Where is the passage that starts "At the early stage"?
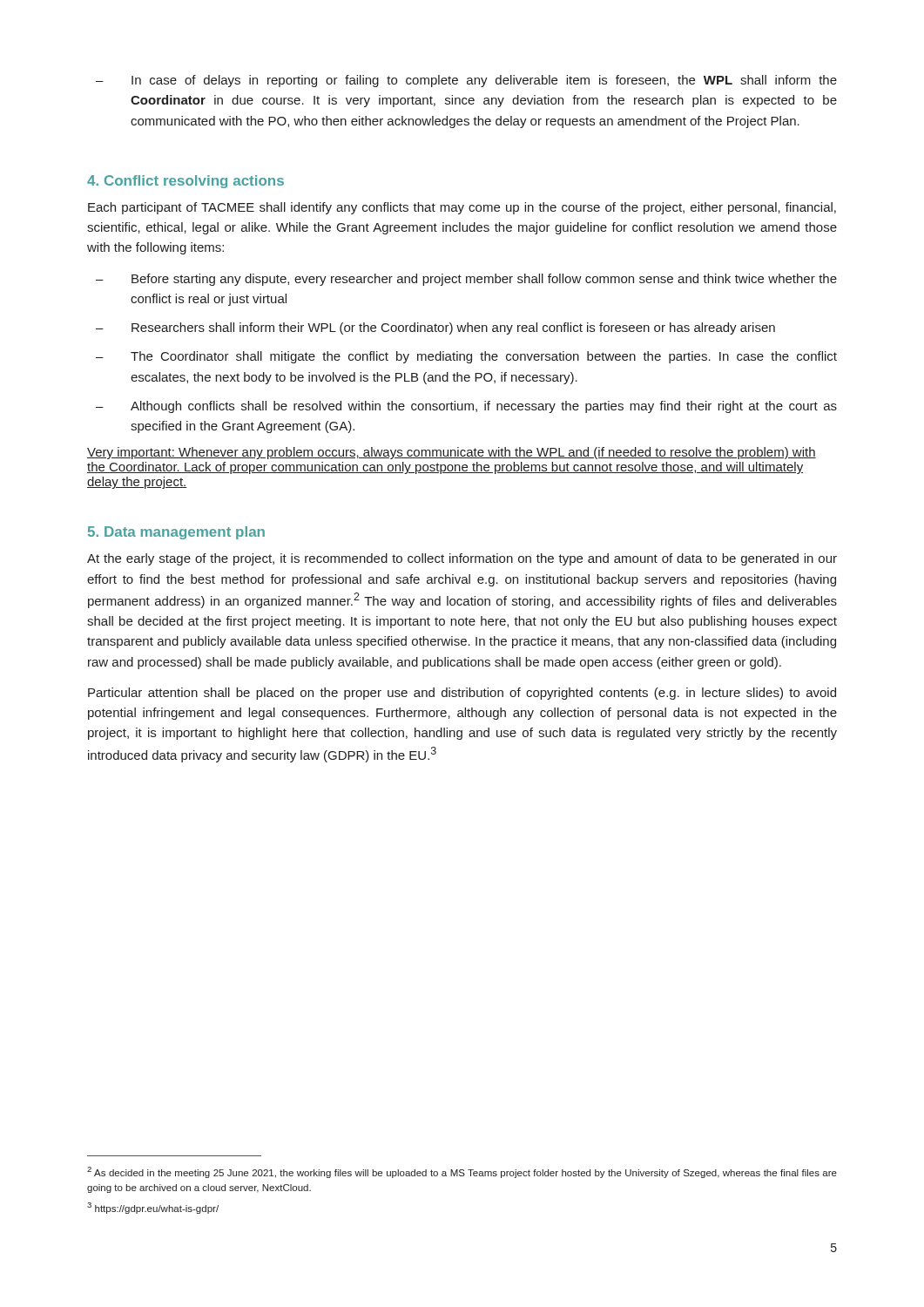The width and height of the screenshot is (924, 1307). (x=462, y=610)
